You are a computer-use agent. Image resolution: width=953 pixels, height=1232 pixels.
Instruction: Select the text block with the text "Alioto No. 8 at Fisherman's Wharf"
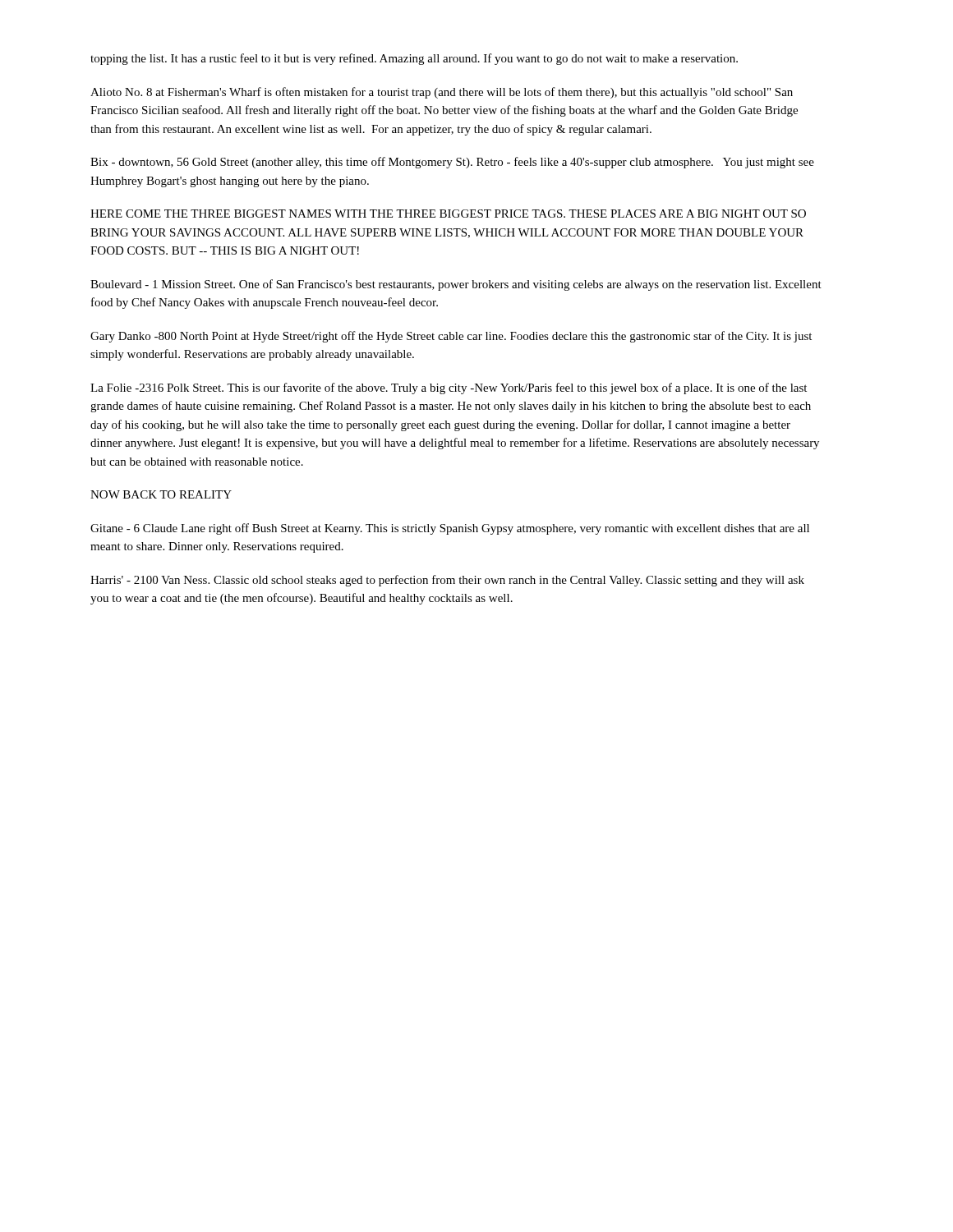pyautogui.click(x=444, y=110)
